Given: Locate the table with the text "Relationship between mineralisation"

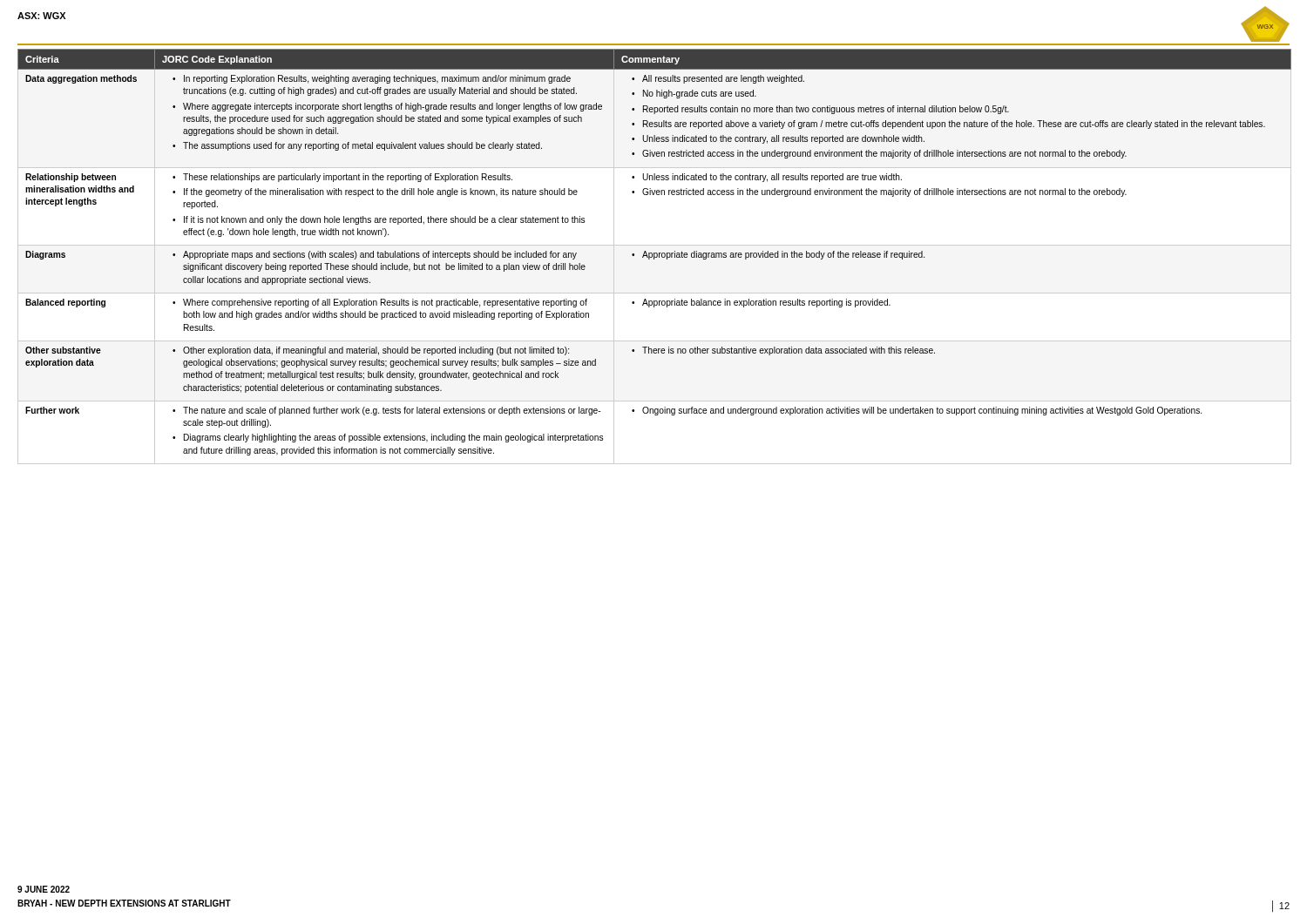Looking at the screenshot, I should tap(654, 257).
